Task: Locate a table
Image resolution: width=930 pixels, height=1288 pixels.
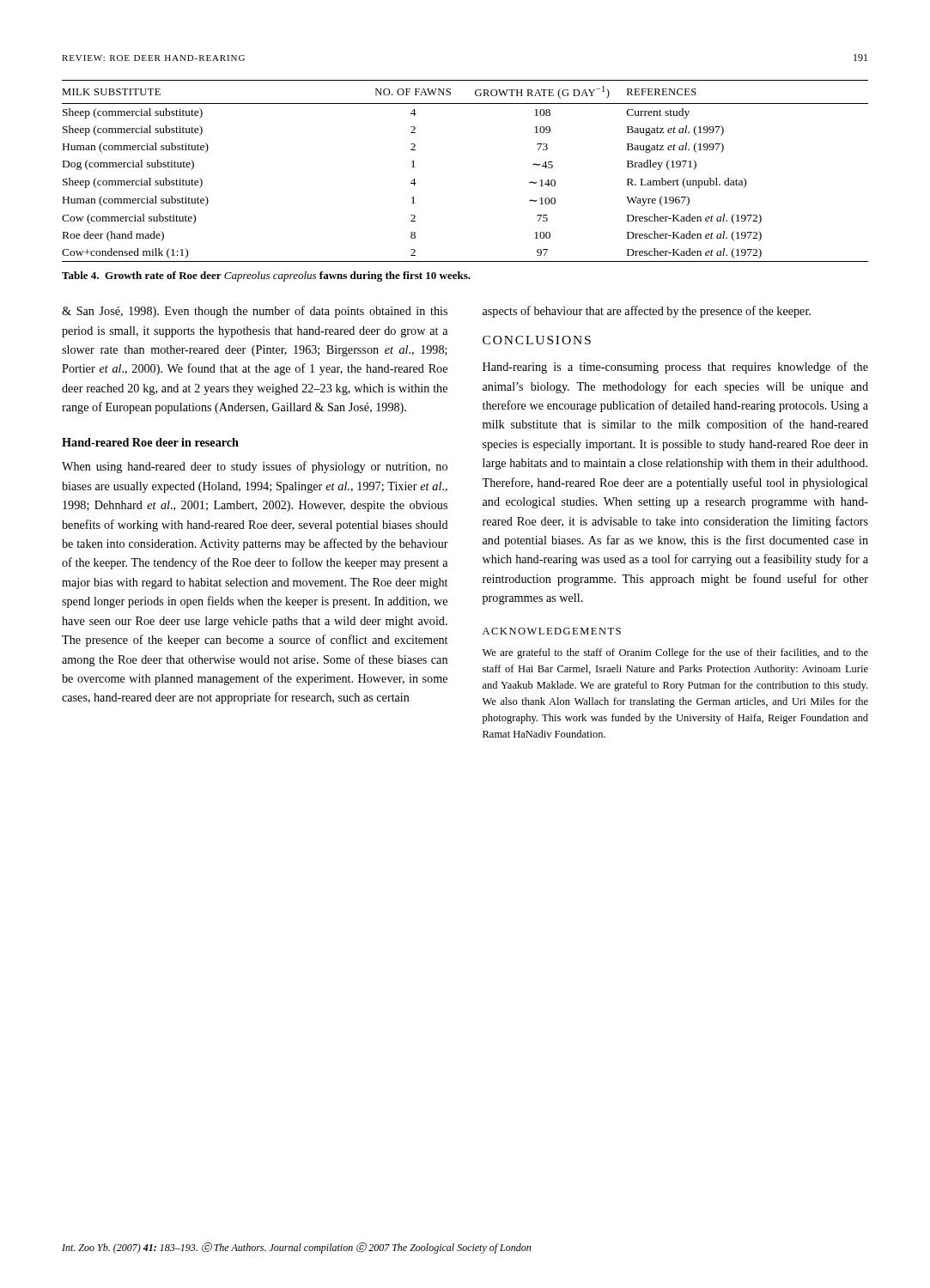Action: click(465, 171)
